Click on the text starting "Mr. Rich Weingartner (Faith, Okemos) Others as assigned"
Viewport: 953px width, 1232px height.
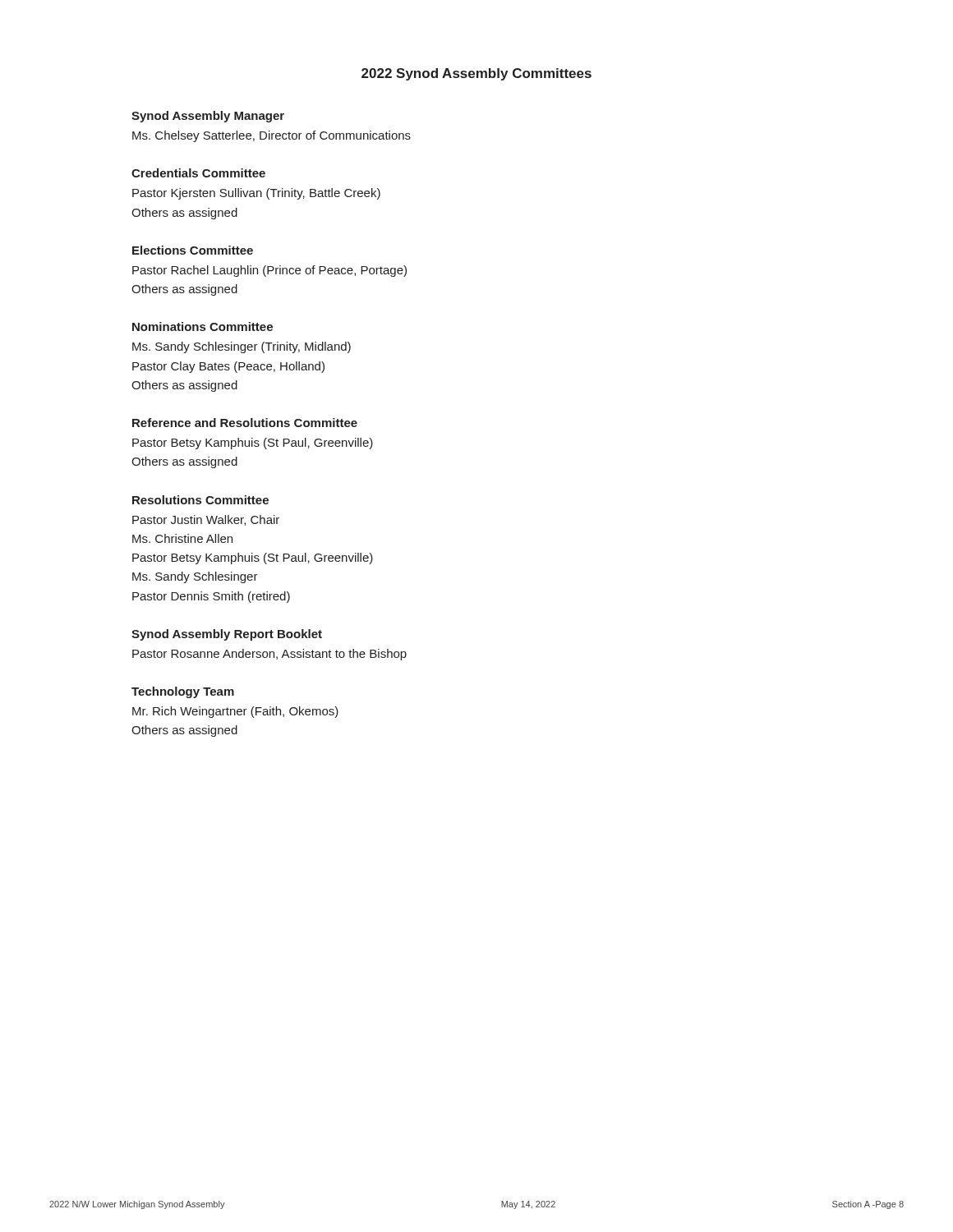coord(235,720)
